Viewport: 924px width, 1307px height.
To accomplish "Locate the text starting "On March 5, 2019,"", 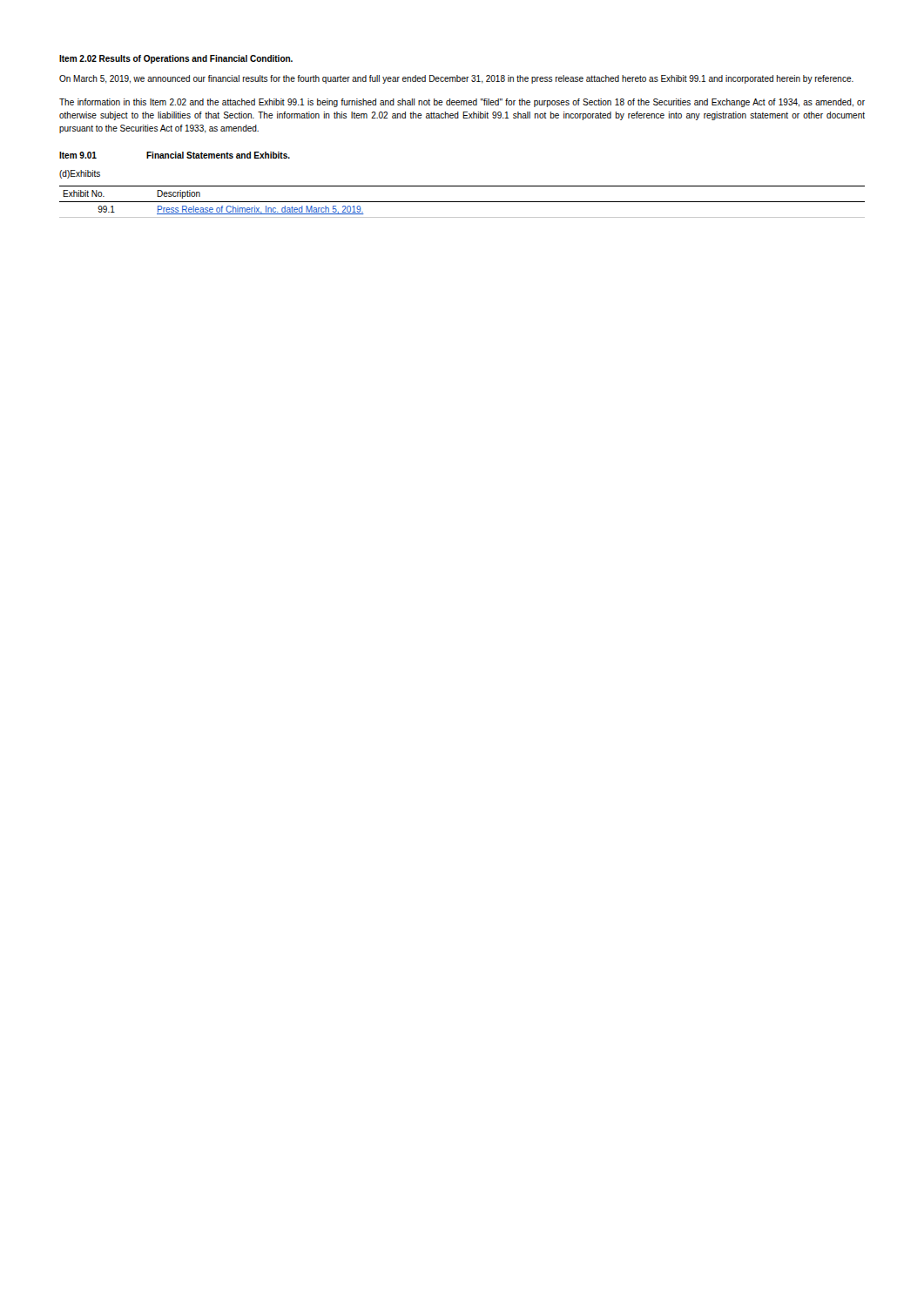I will click(456, 79).
